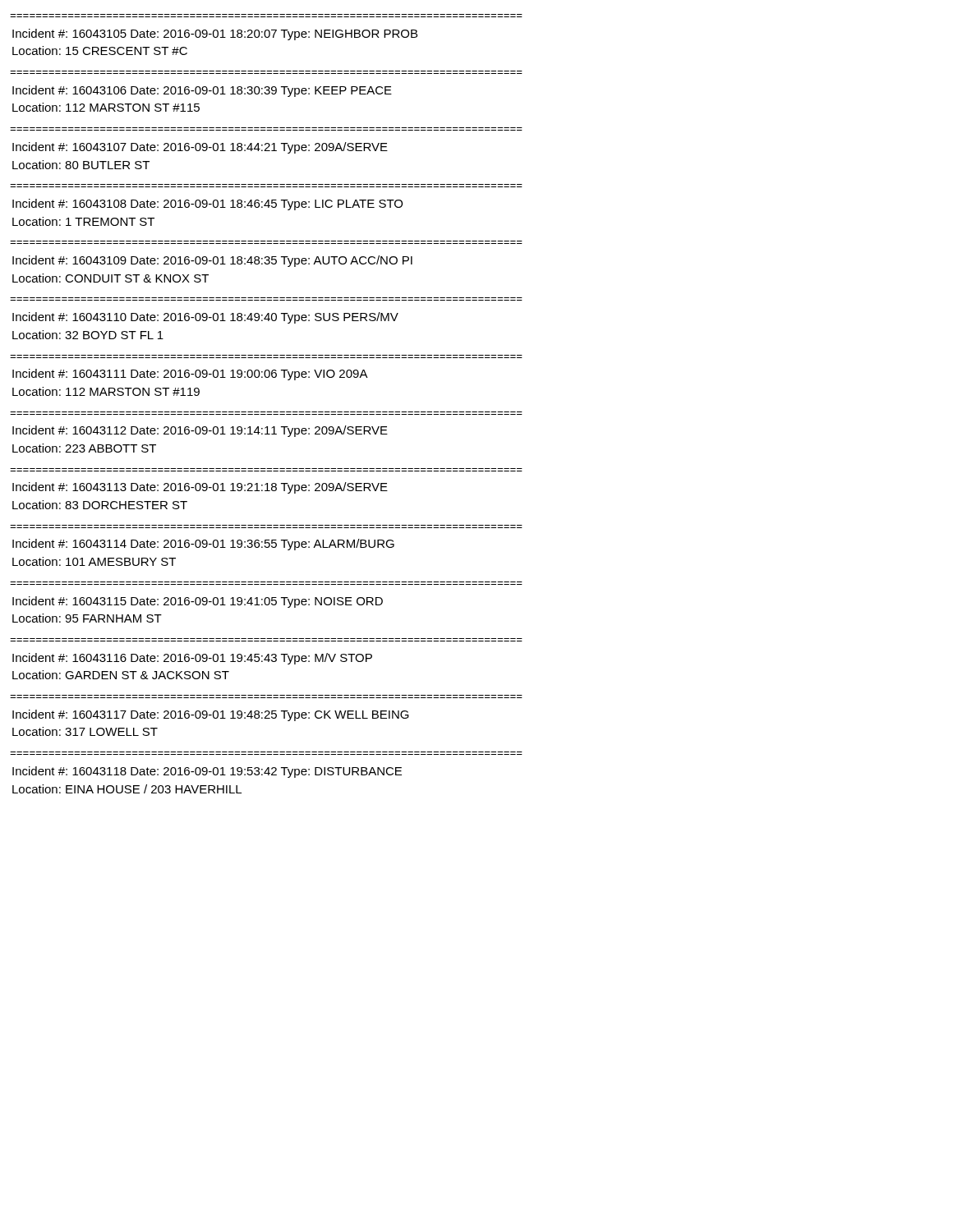This screenshot has width=953, height=1232.
Task: Point to the block beginning "================================================================================ Incident #: 16043110"
Action: click(205, 318)
